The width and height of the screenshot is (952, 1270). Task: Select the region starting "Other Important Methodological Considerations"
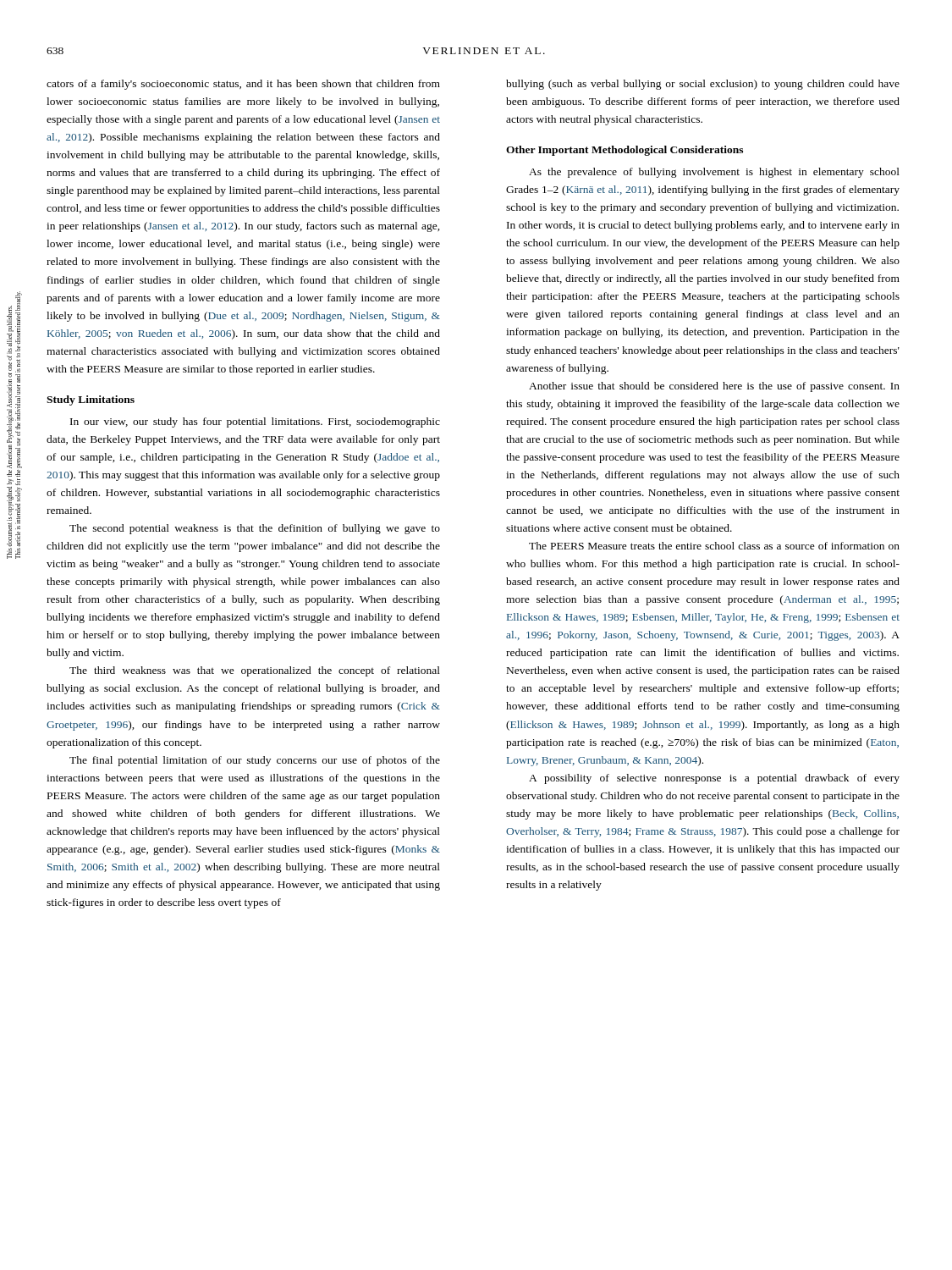625,150
